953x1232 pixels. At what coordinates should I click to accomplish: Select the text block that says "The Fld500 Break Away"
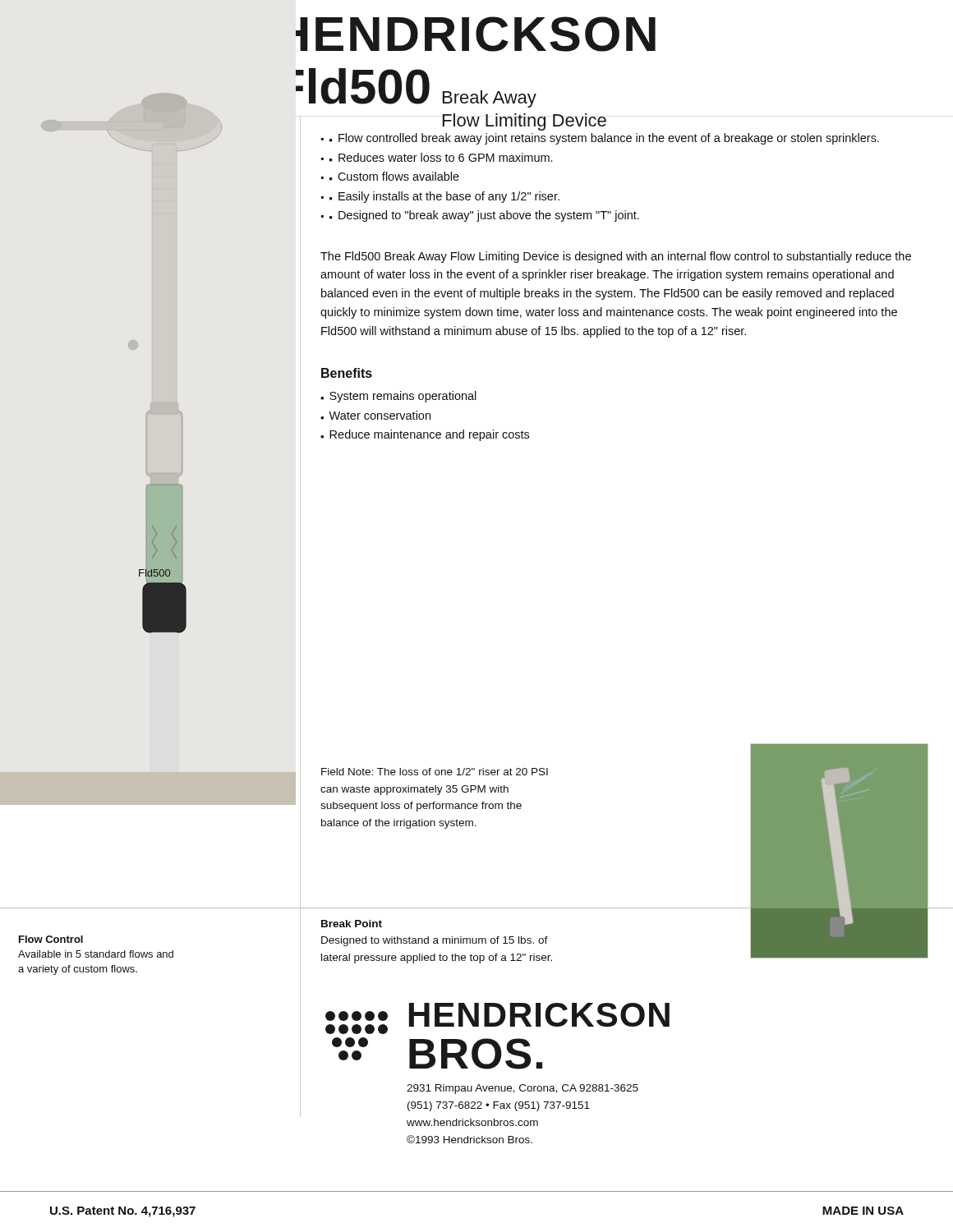(x=616, y=293)
